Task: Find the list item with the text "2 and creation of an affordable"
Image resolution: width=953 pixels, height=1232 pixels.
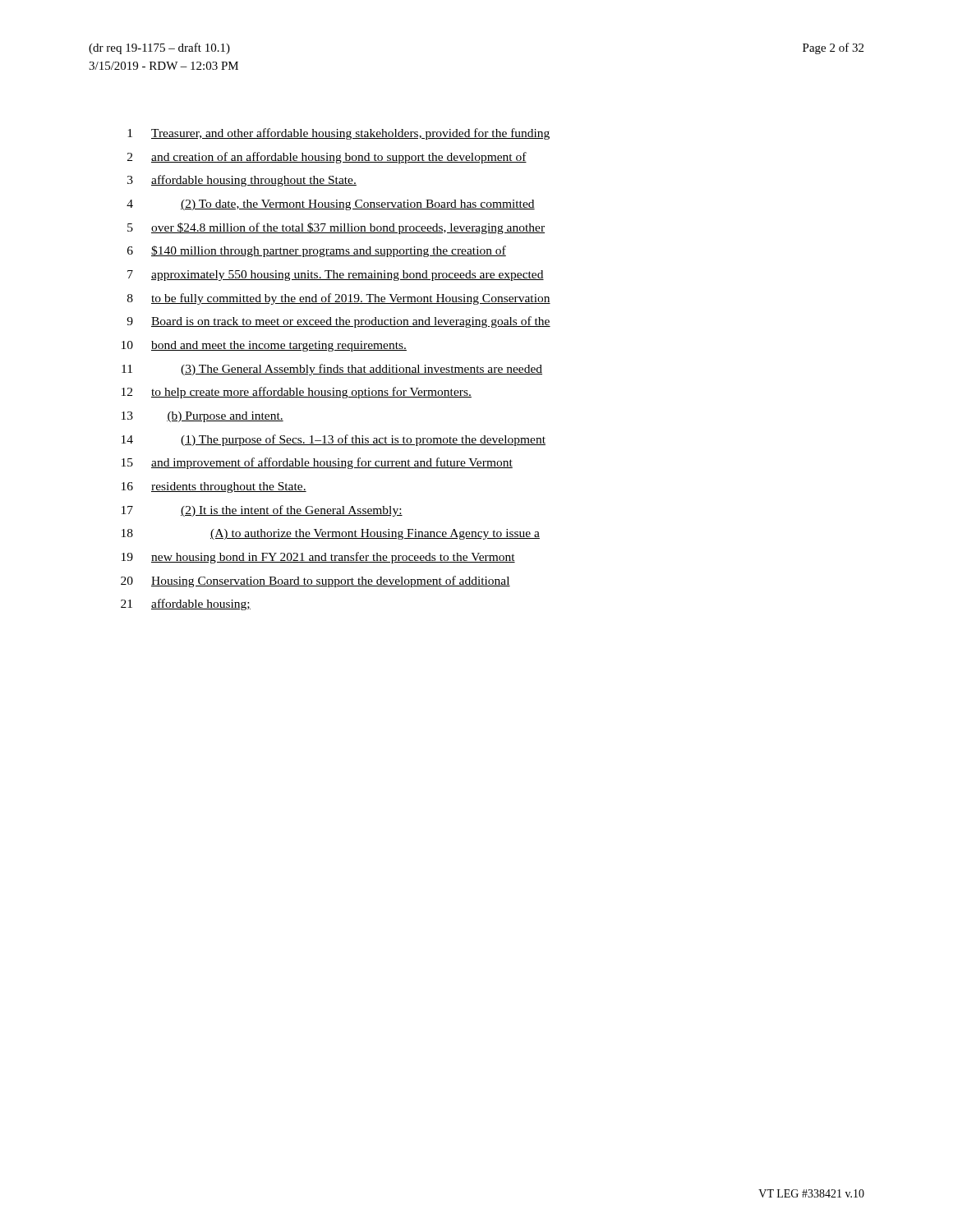Action: pyautogui.click(x=476, y=157)
